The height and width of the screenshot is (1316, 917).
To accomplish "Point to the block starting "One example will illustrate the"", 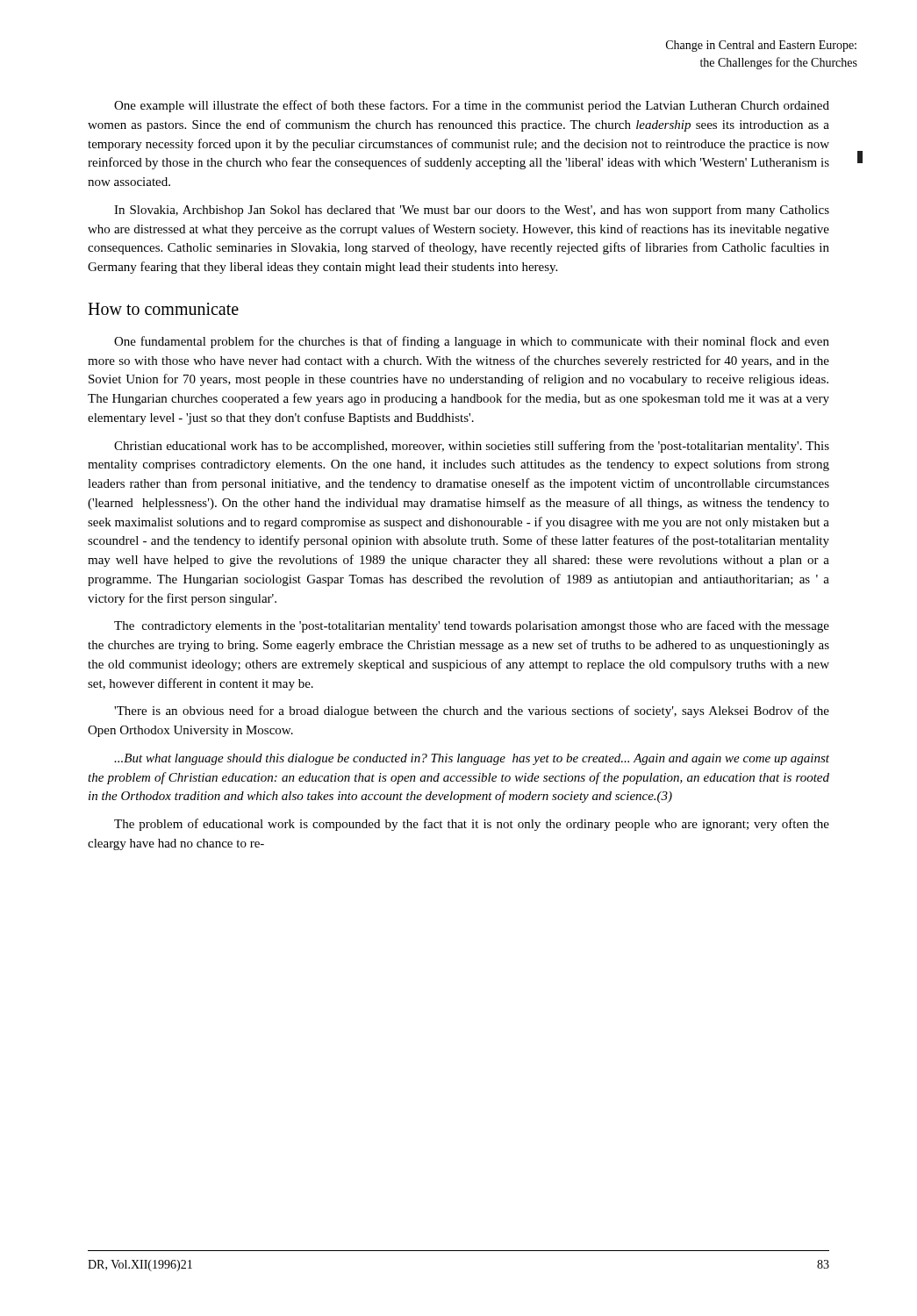I will pyautogui.click(x=458, y=143).
